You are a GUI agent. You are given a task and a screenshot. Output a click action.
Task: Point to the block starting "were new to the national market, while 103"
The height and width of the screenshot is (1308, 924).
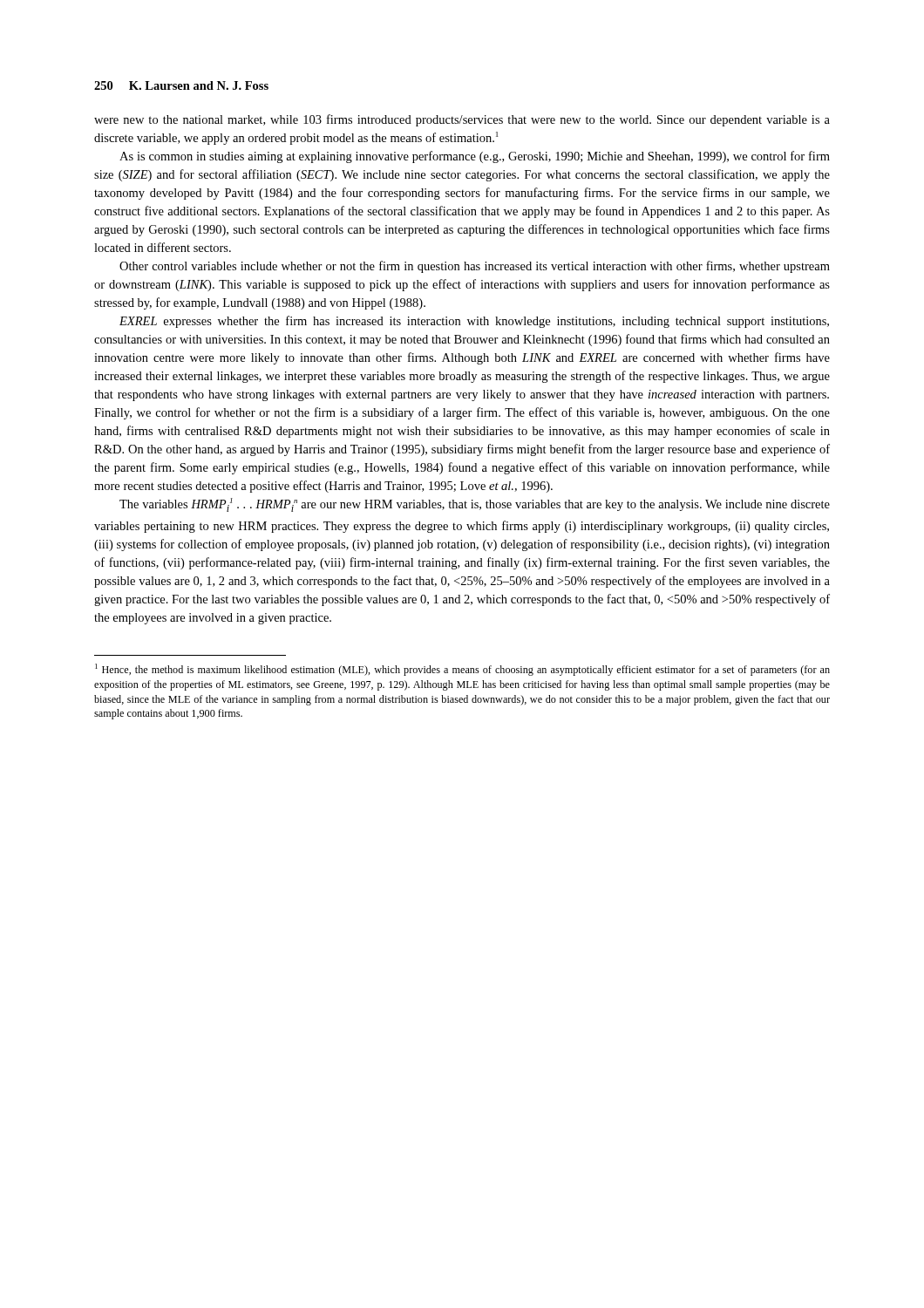462,129
